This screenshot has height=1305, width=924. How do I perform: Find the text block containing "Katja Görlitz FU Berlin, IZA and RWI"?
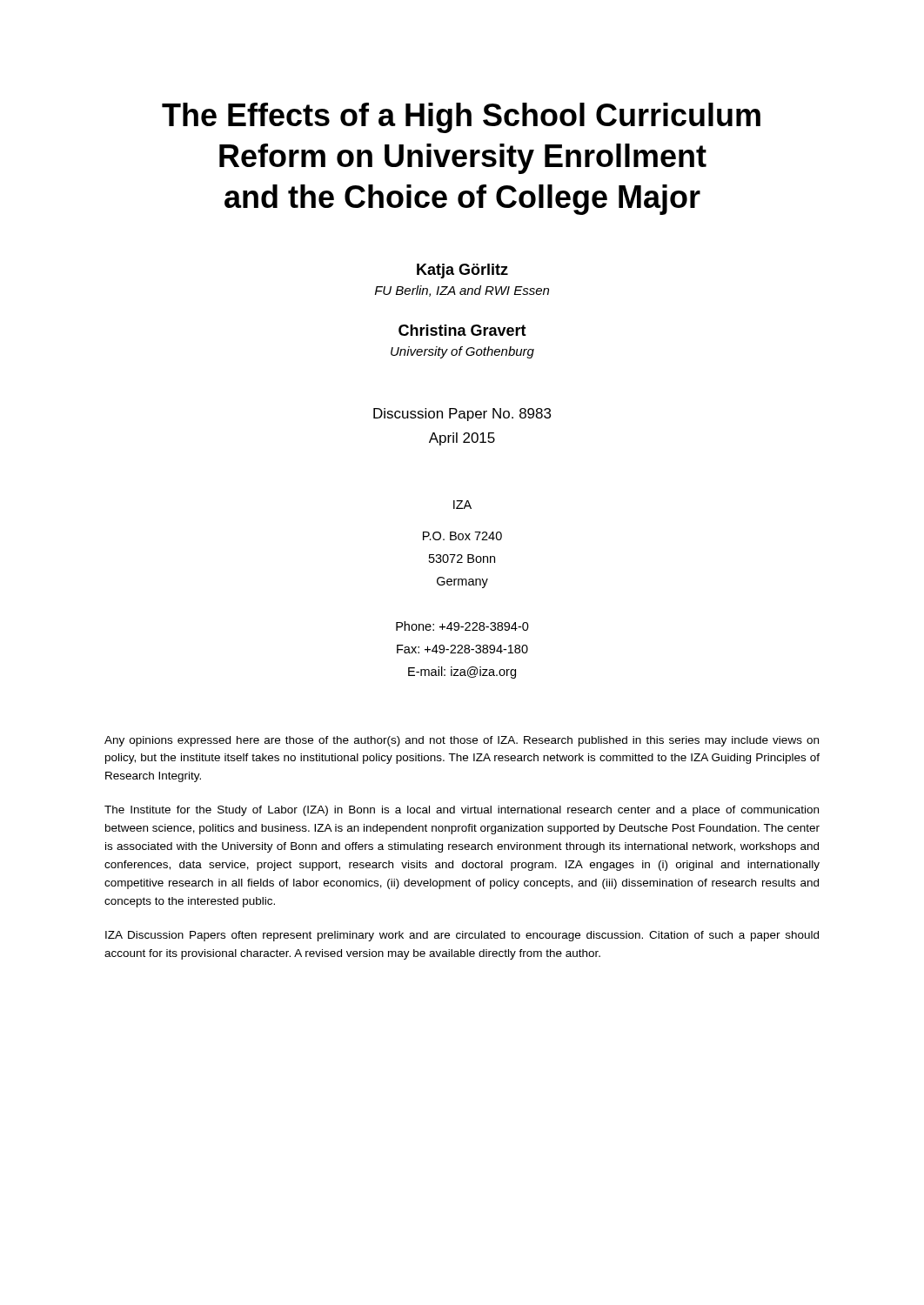[x=462, y=280]
